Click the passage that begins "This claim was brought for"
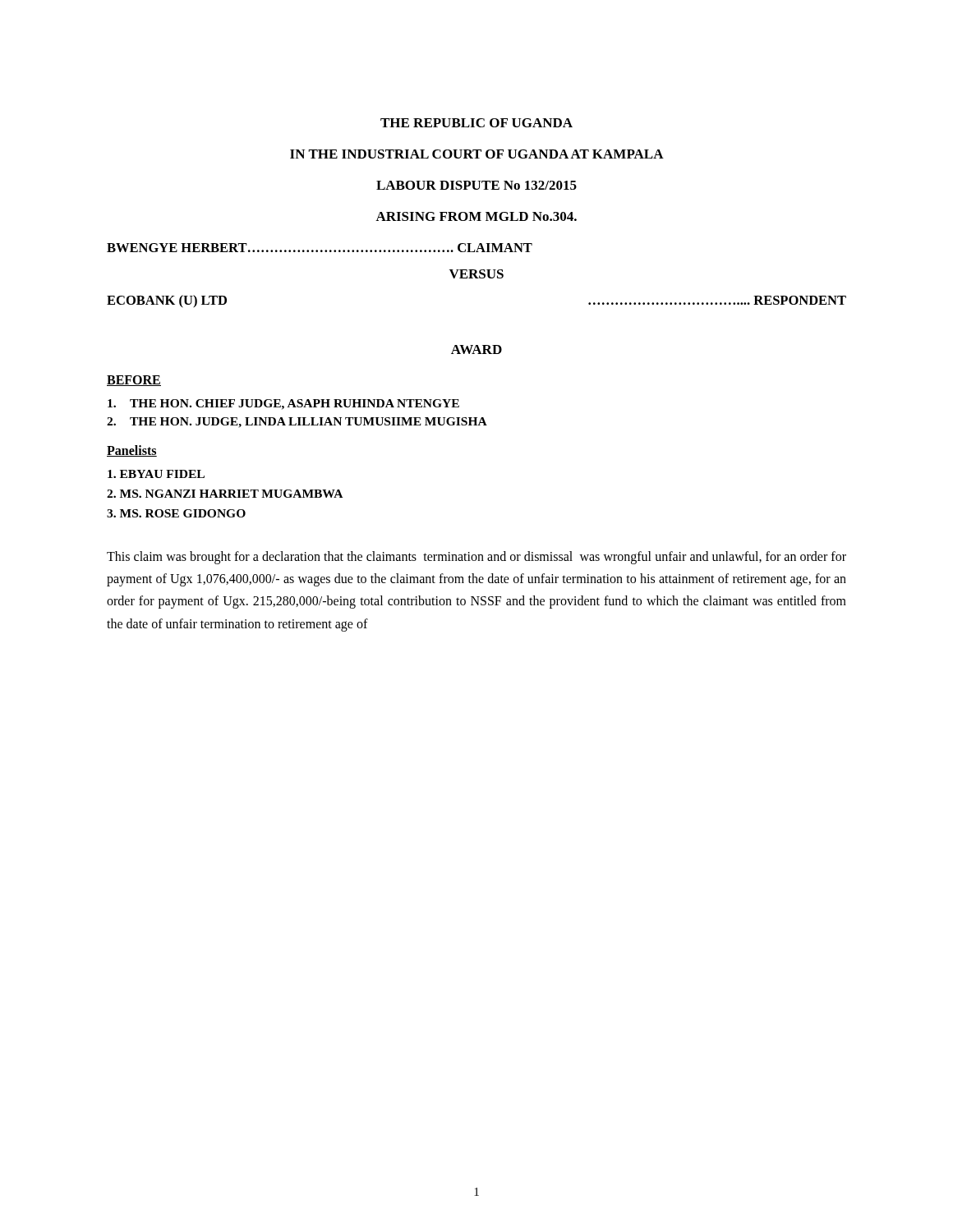Screen dimensions: 1232x953 (476, 590)
